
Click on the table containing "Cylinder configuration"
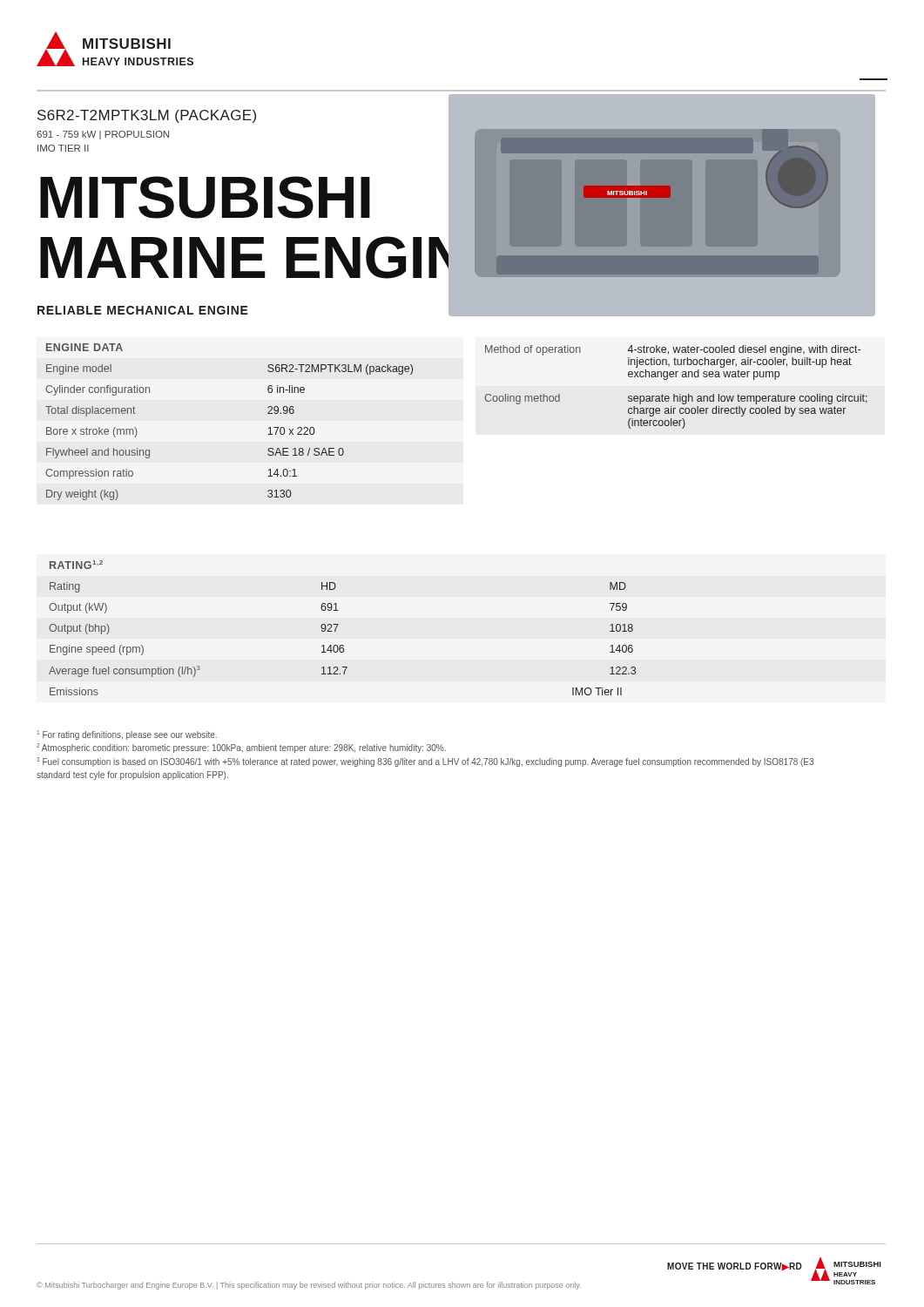250,421
